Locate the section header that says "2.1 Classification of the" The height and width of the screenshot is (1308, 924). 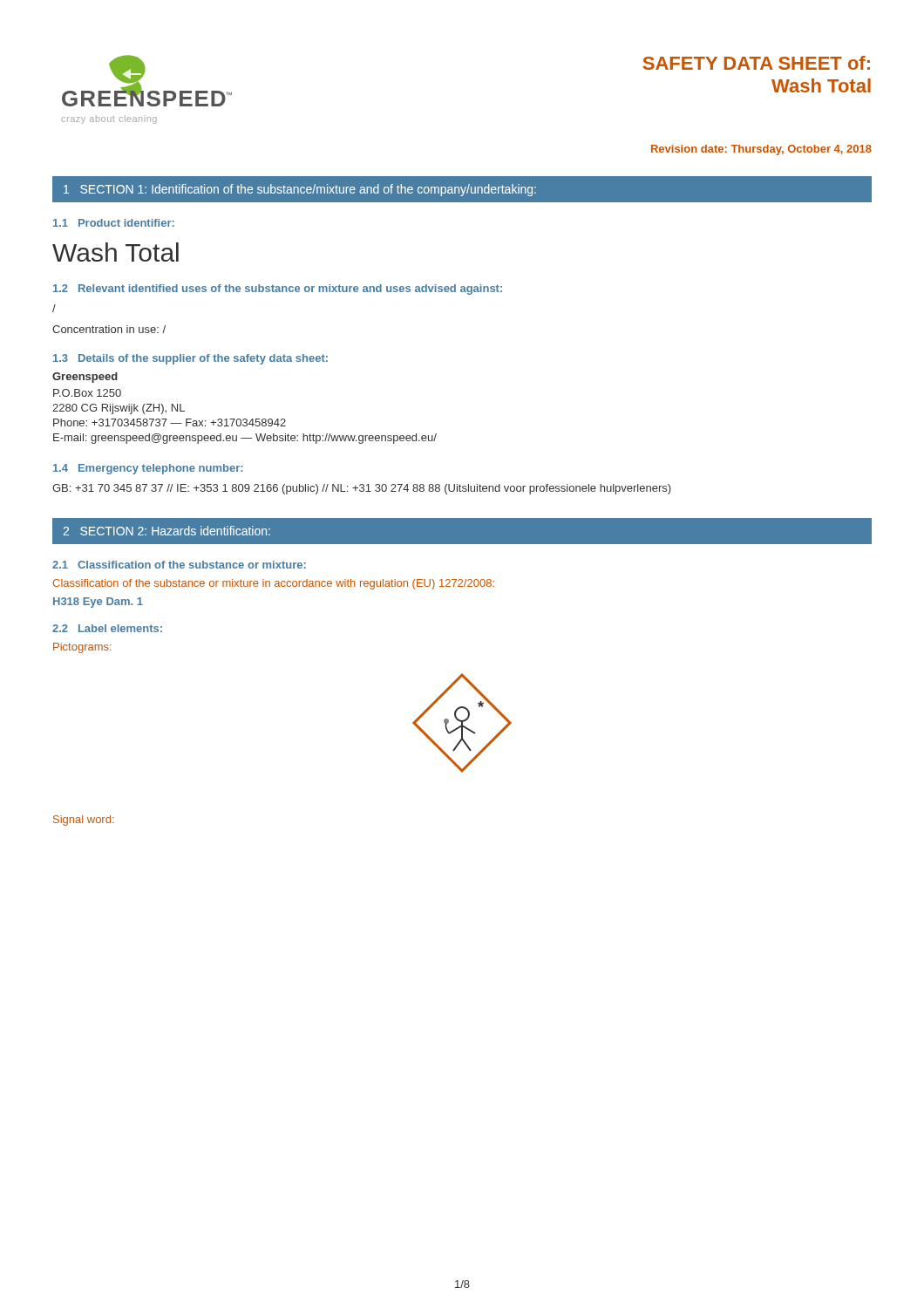click(179, 564)
